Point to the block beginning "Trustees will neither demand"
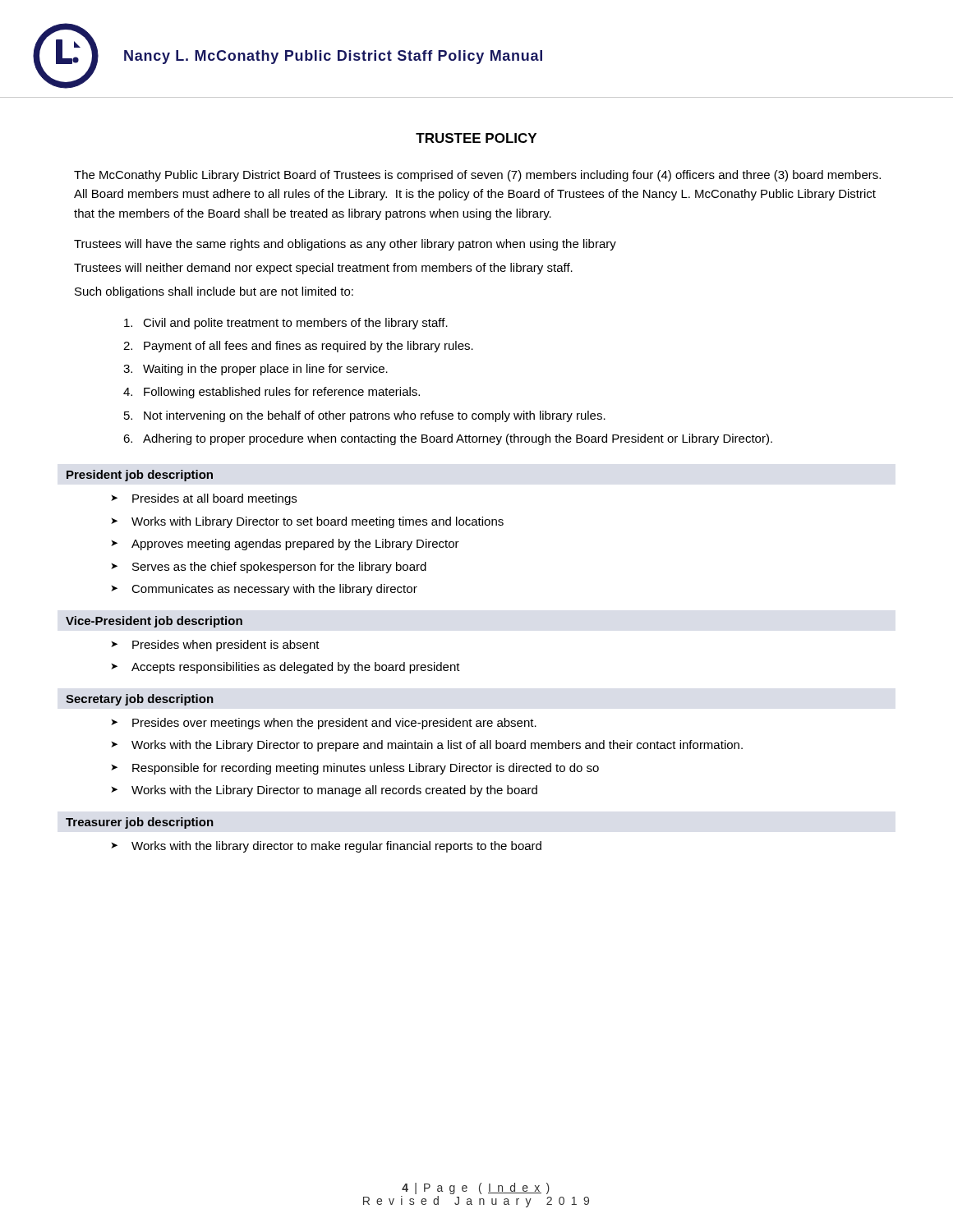This screenshot has width=953, height=1232. click(x=324, y=267)
